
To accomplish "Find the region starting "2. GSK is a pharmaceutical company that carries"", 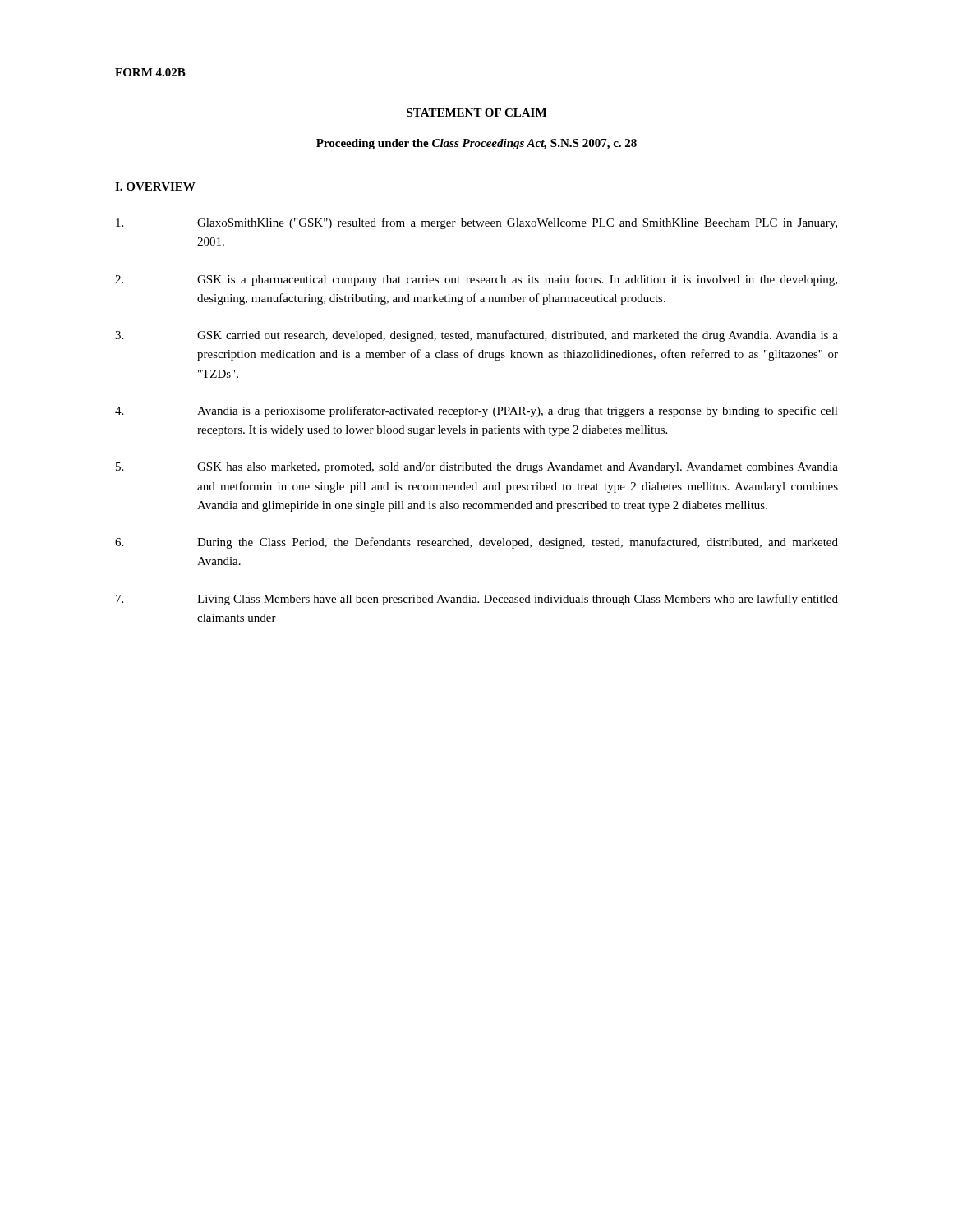I will coord(476,289).
